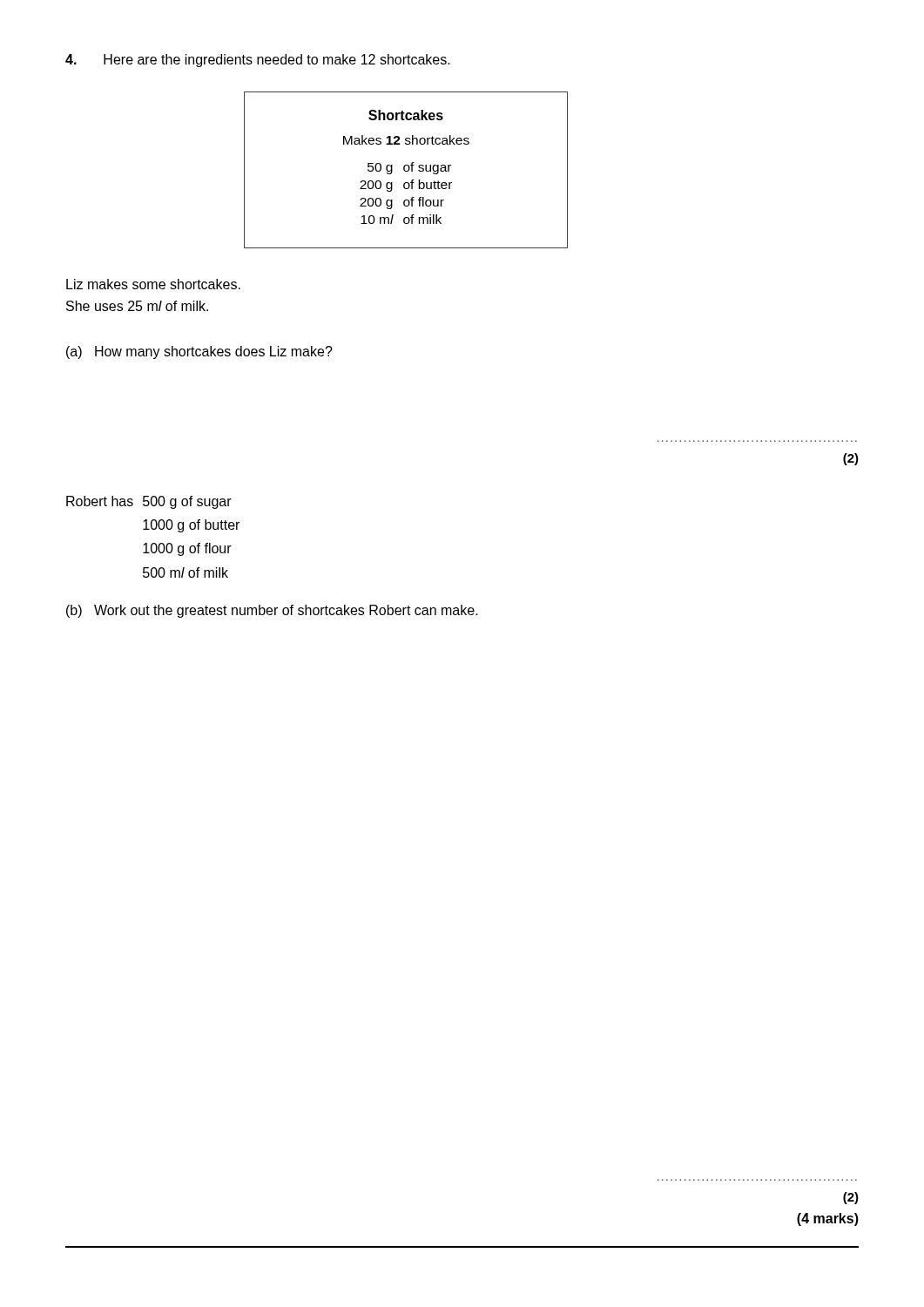Find the table that mentions "of flour"
The height and width of the screenshot is (1307, 924).
click(x=406, y=170)
